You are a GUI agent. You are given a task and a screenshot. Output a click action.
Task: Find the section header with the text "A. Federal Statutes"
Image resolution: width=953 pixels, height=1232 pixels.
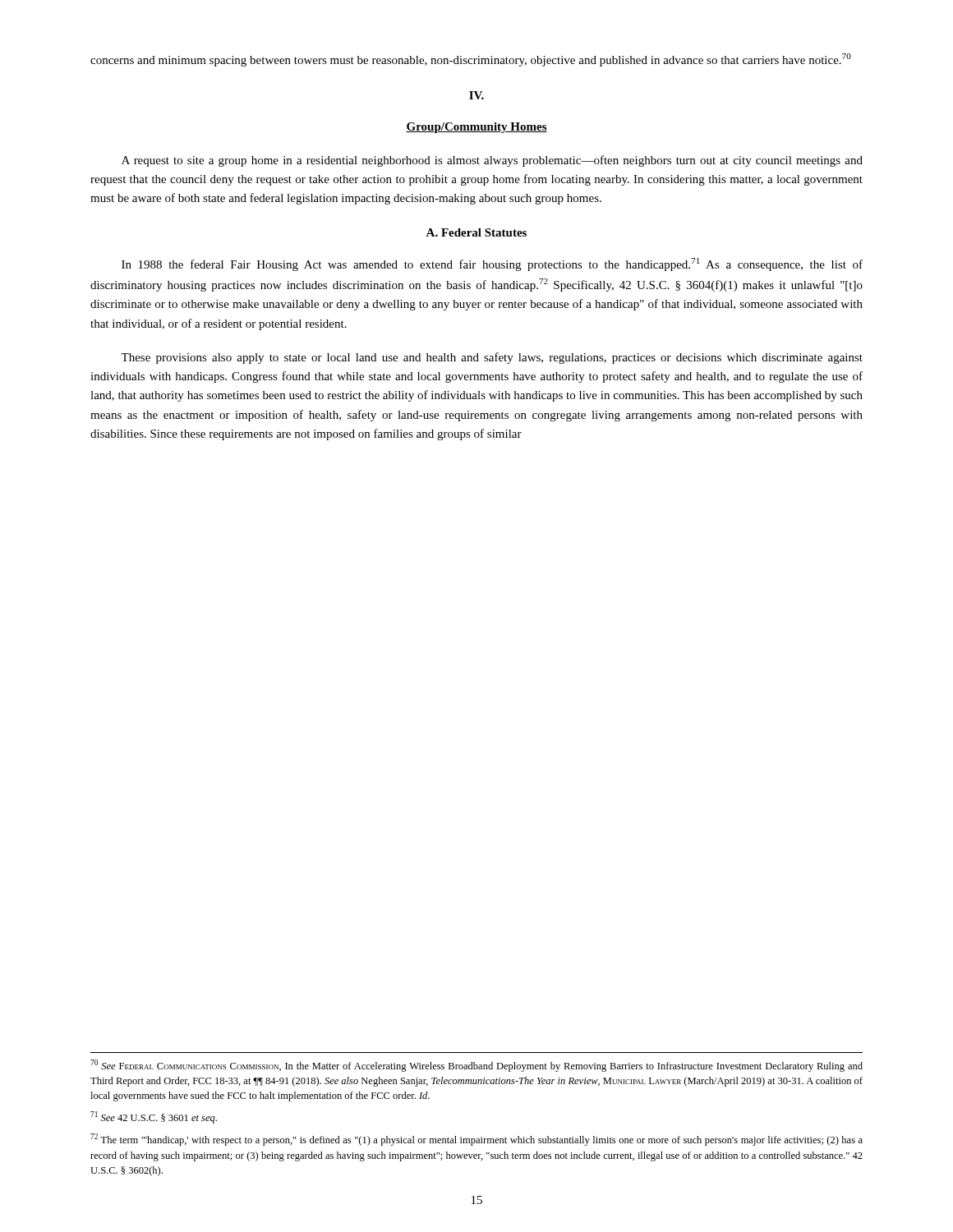click(x=476, y=233)
